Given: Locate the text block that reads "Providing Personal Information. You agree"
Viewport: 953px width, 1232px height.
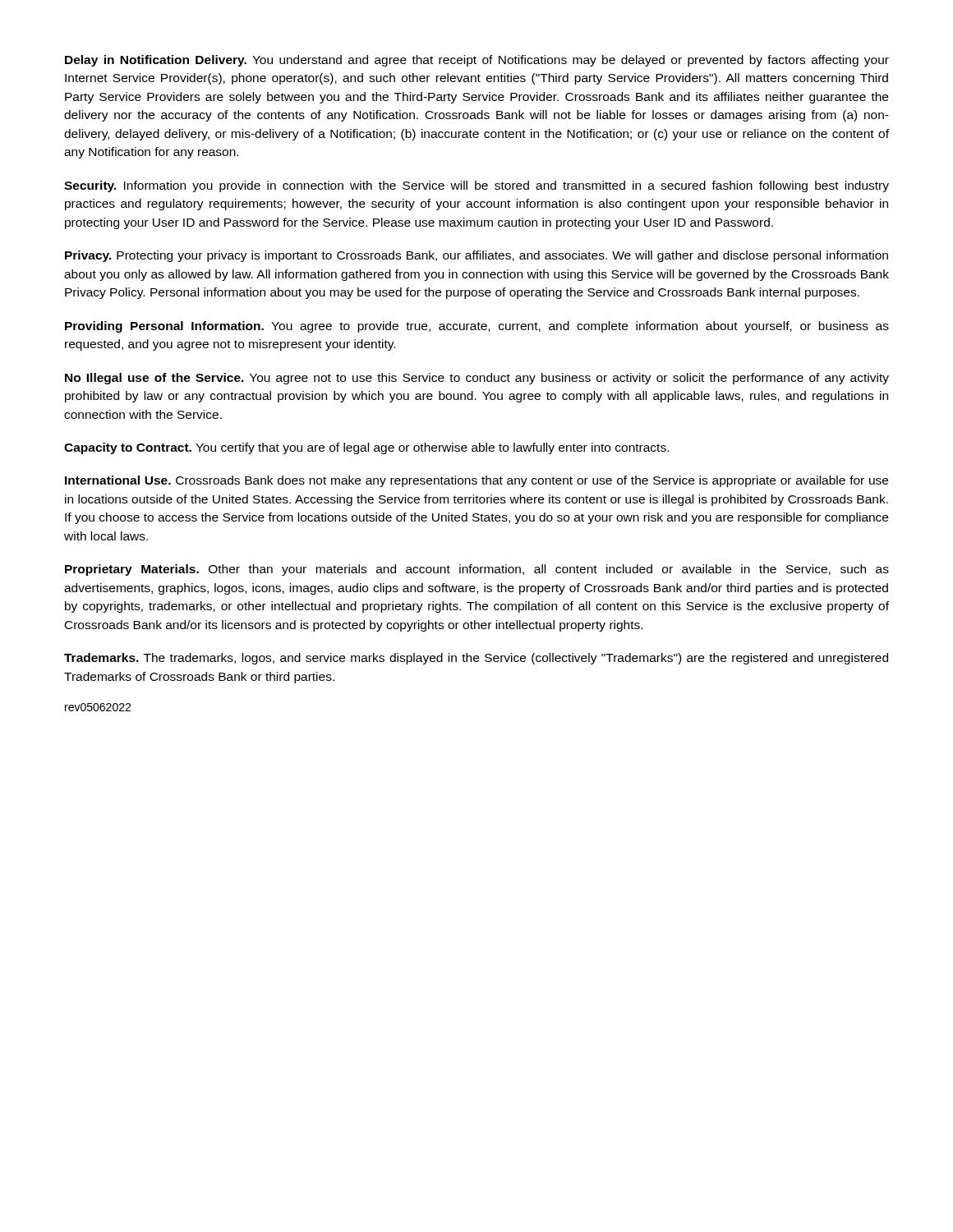Looking at the screenshot, I should pos(476,335).
